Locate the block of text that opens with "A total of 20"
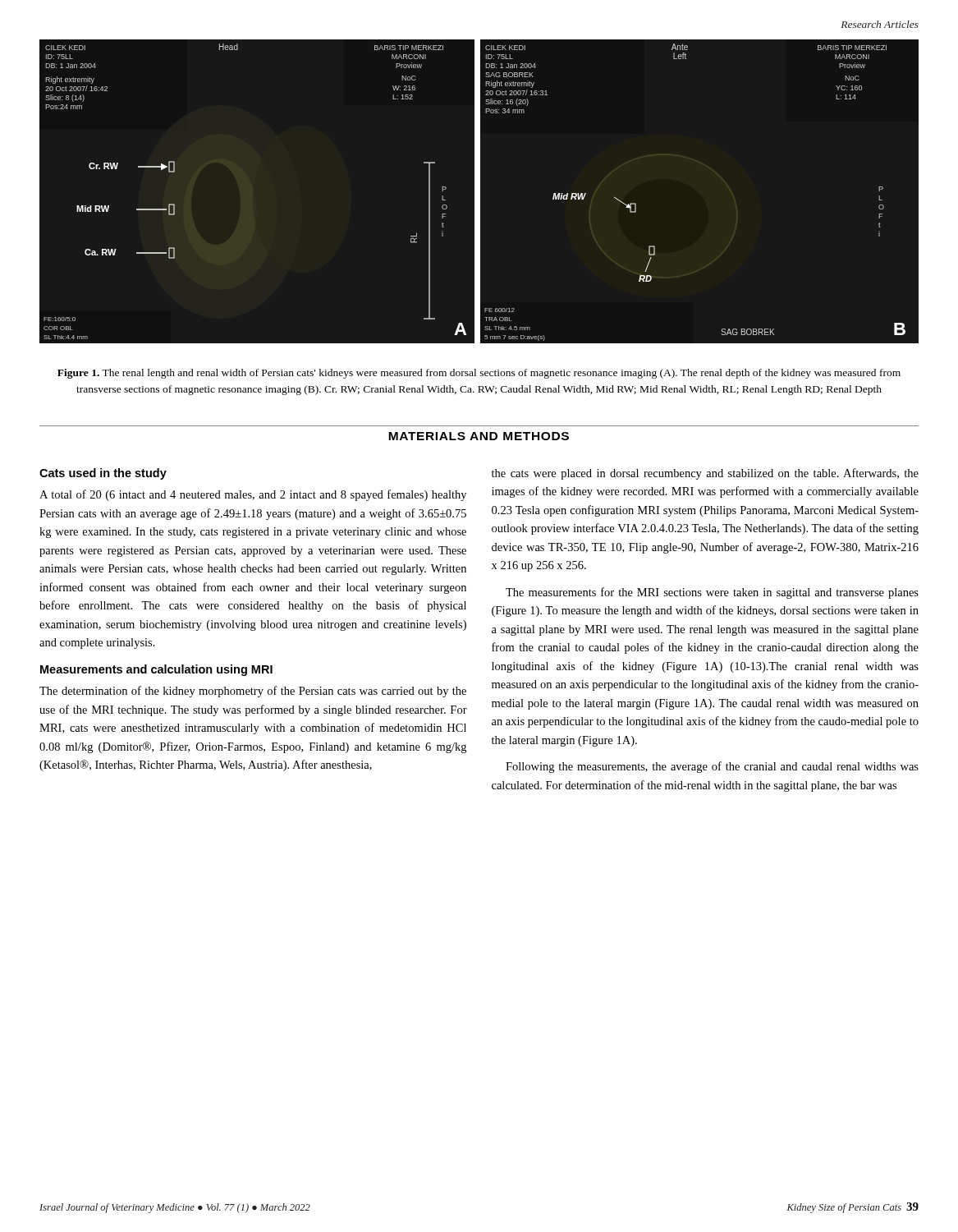Image resolution: width=958 pixels, height=1232 pixels. tap(253, 569)
